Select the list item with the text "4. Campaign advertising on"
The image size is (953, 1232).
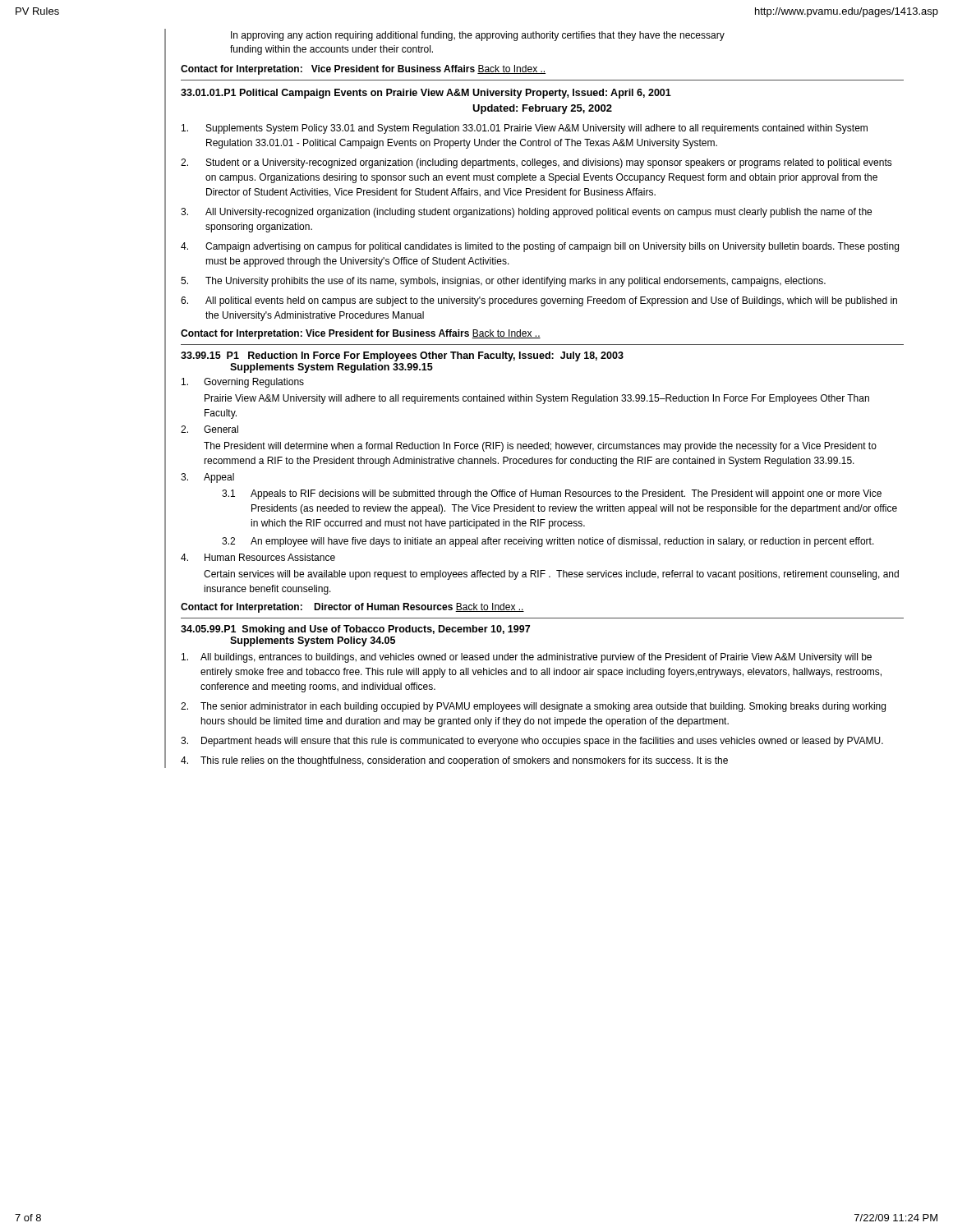click(x=542, y=253)
